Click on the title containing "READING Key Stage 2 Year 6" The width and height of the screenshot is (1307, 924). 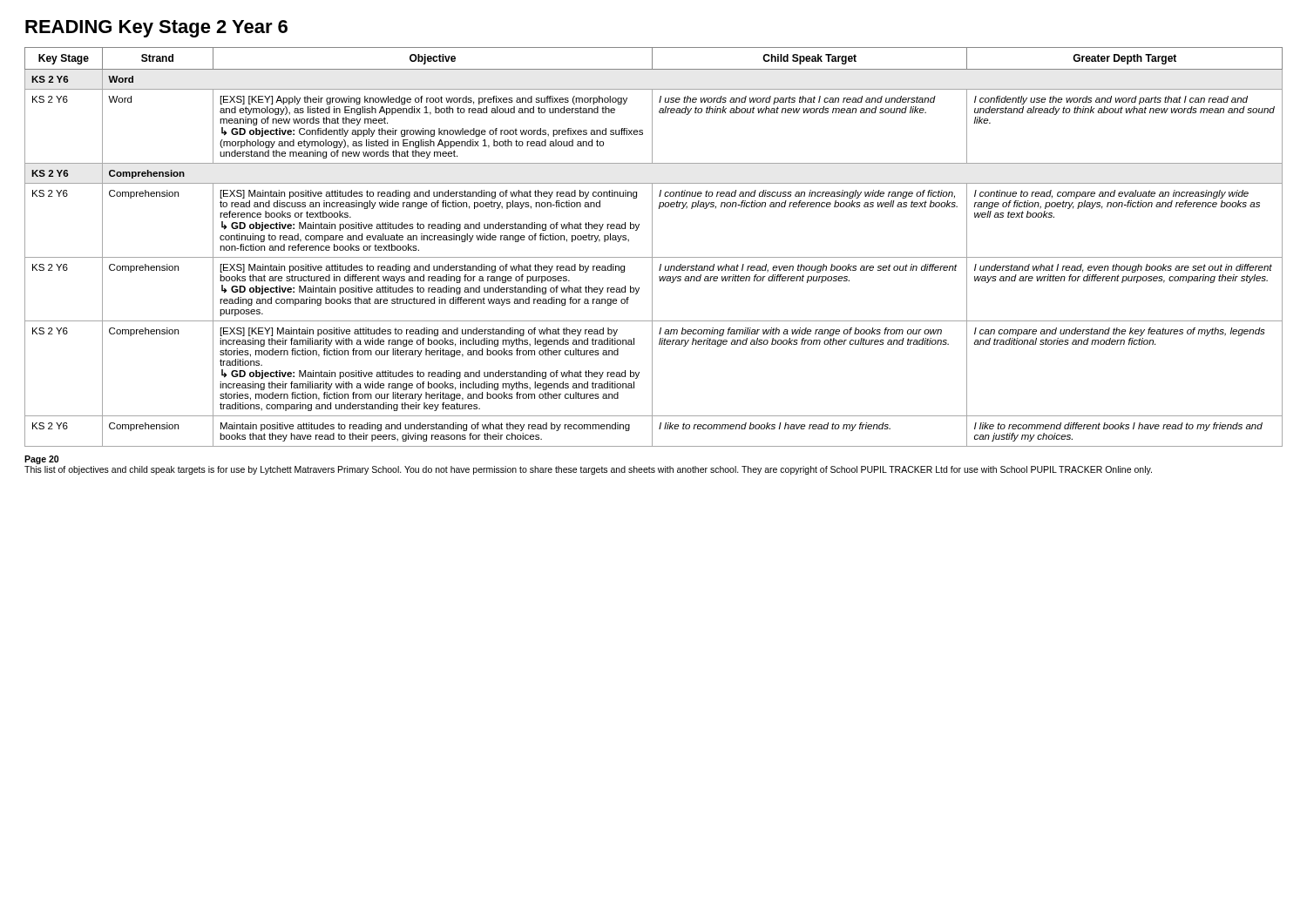[156, 27]
